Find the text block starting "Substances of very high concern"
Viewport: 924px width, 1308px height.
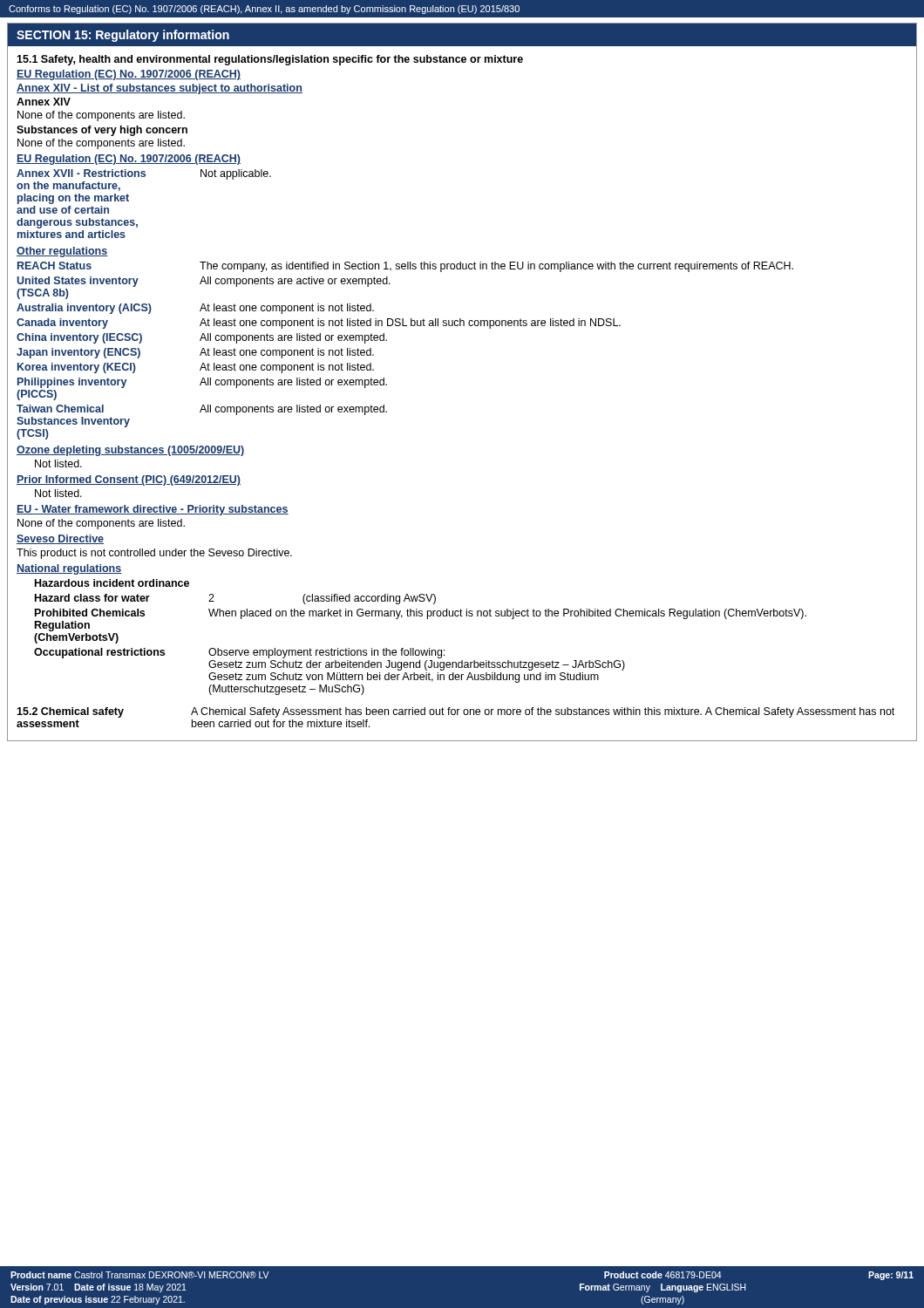click(x=102, y=130)
